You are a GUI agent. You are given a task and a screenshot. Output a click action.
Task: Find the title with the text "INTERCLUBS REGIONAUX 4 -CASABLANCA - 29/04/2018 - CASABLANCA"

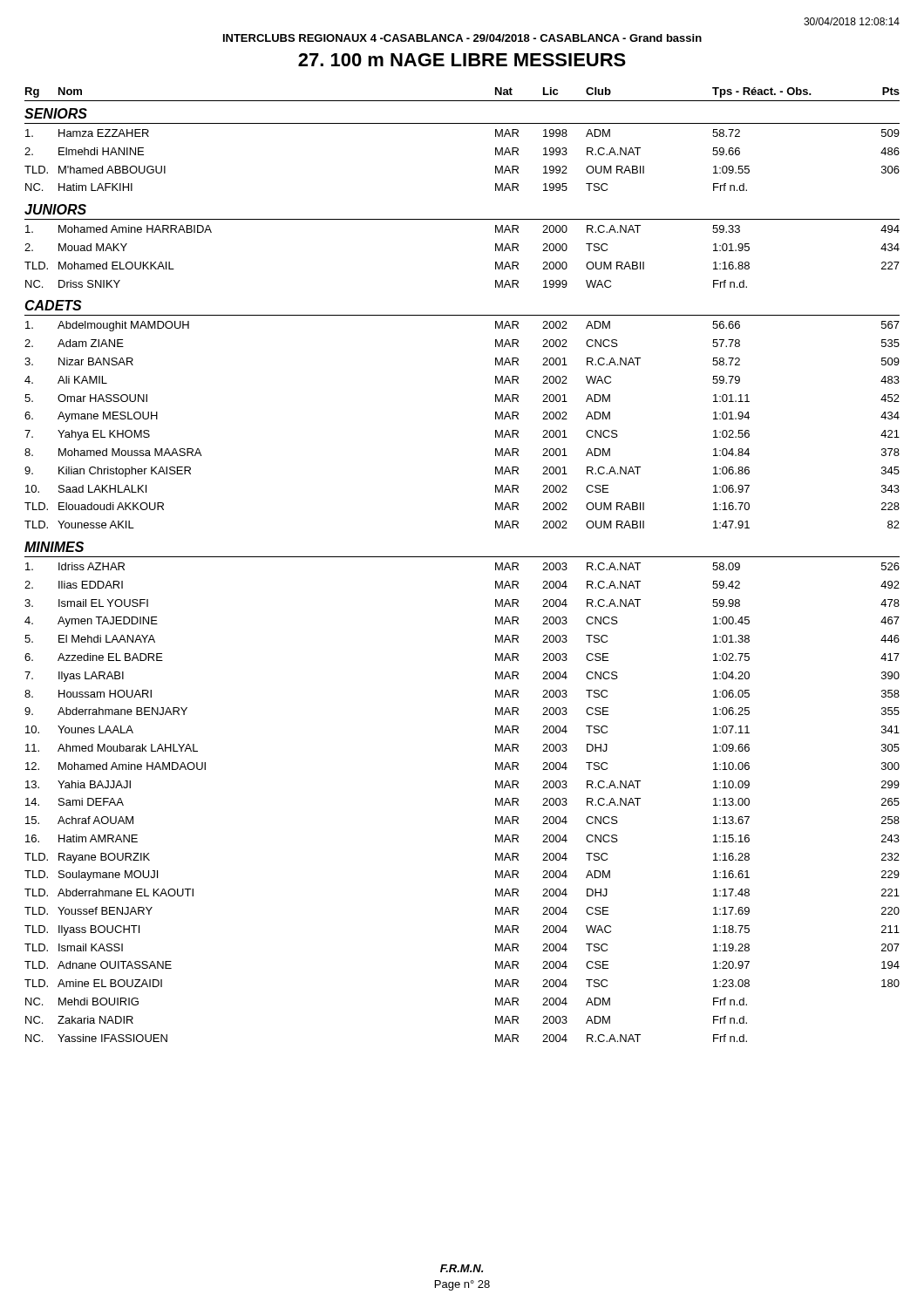pos(462,38)
